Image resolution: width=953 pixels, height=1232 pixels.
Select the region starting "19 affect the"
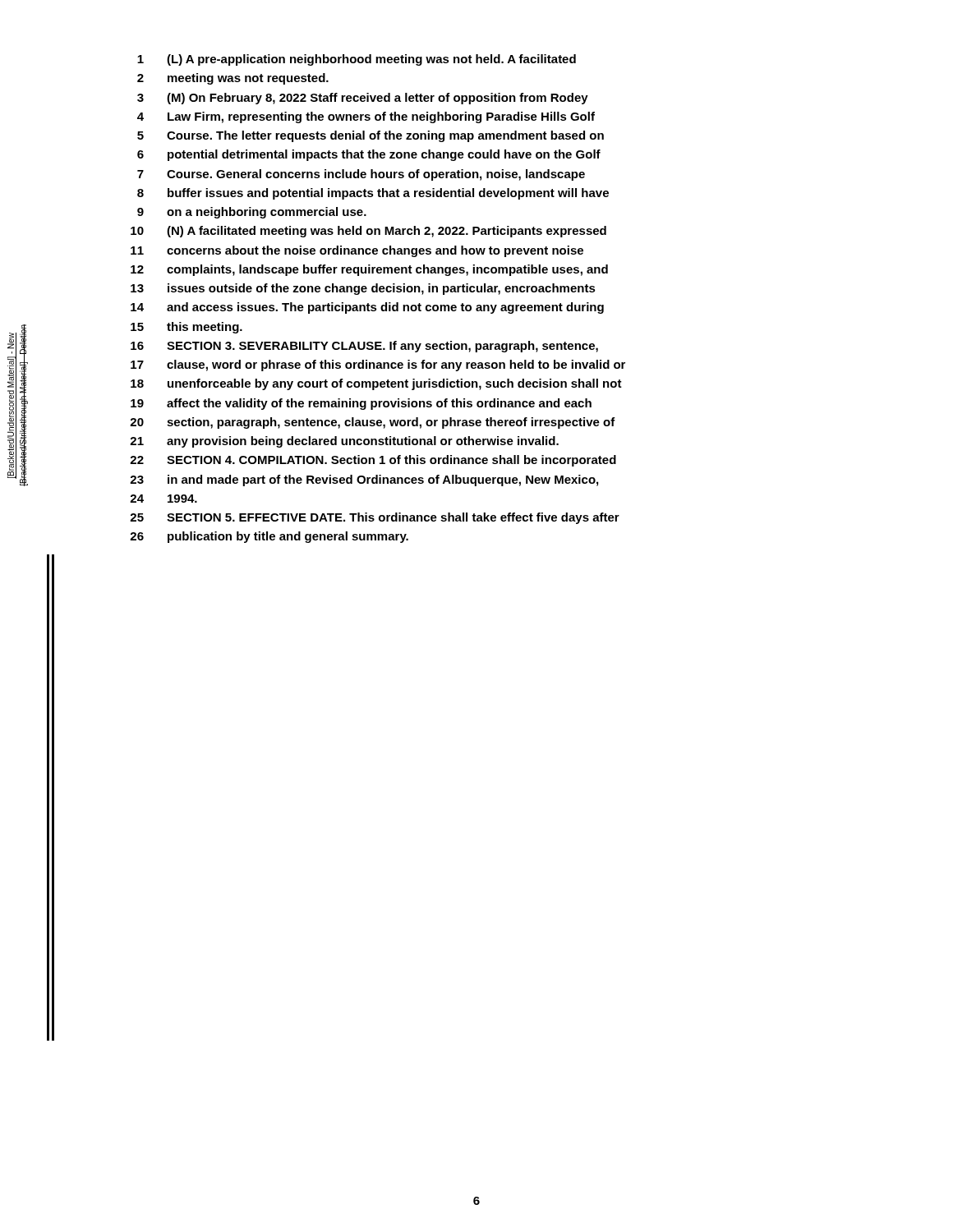coord(493,403)
